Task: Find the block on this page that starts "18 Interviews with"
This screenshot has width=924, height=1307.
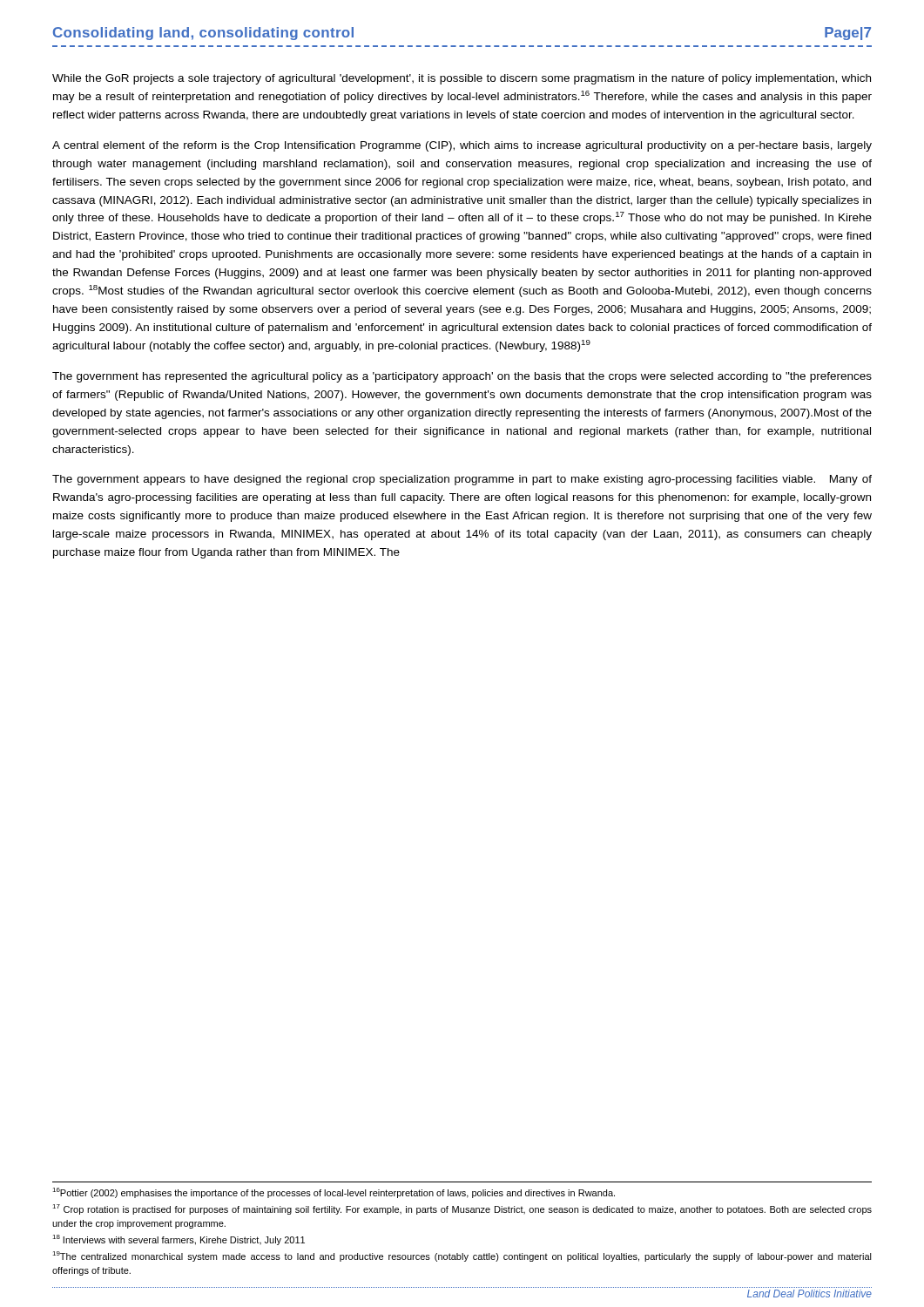Action: 179,1240
